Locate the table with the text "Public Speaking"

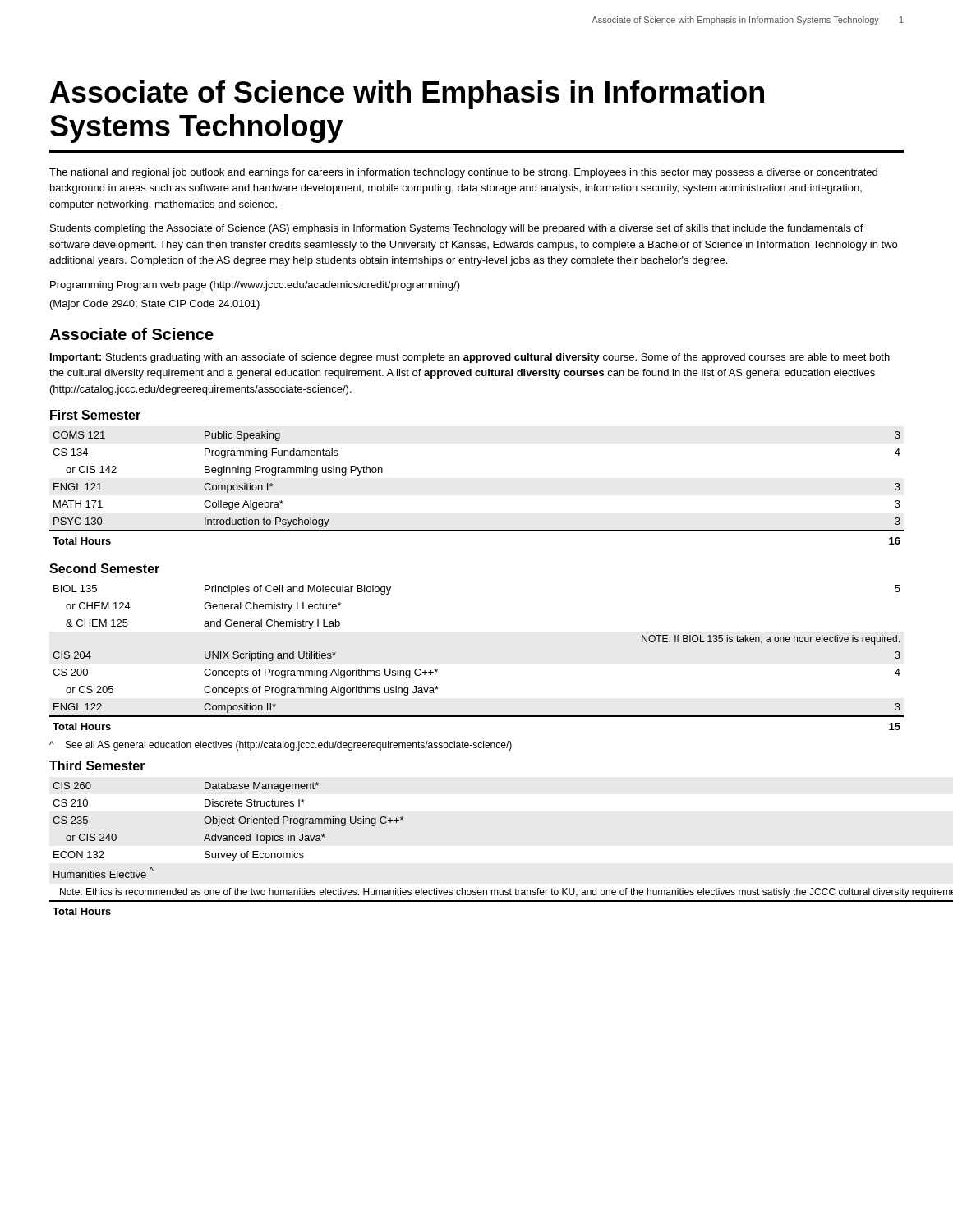(476, 488)
